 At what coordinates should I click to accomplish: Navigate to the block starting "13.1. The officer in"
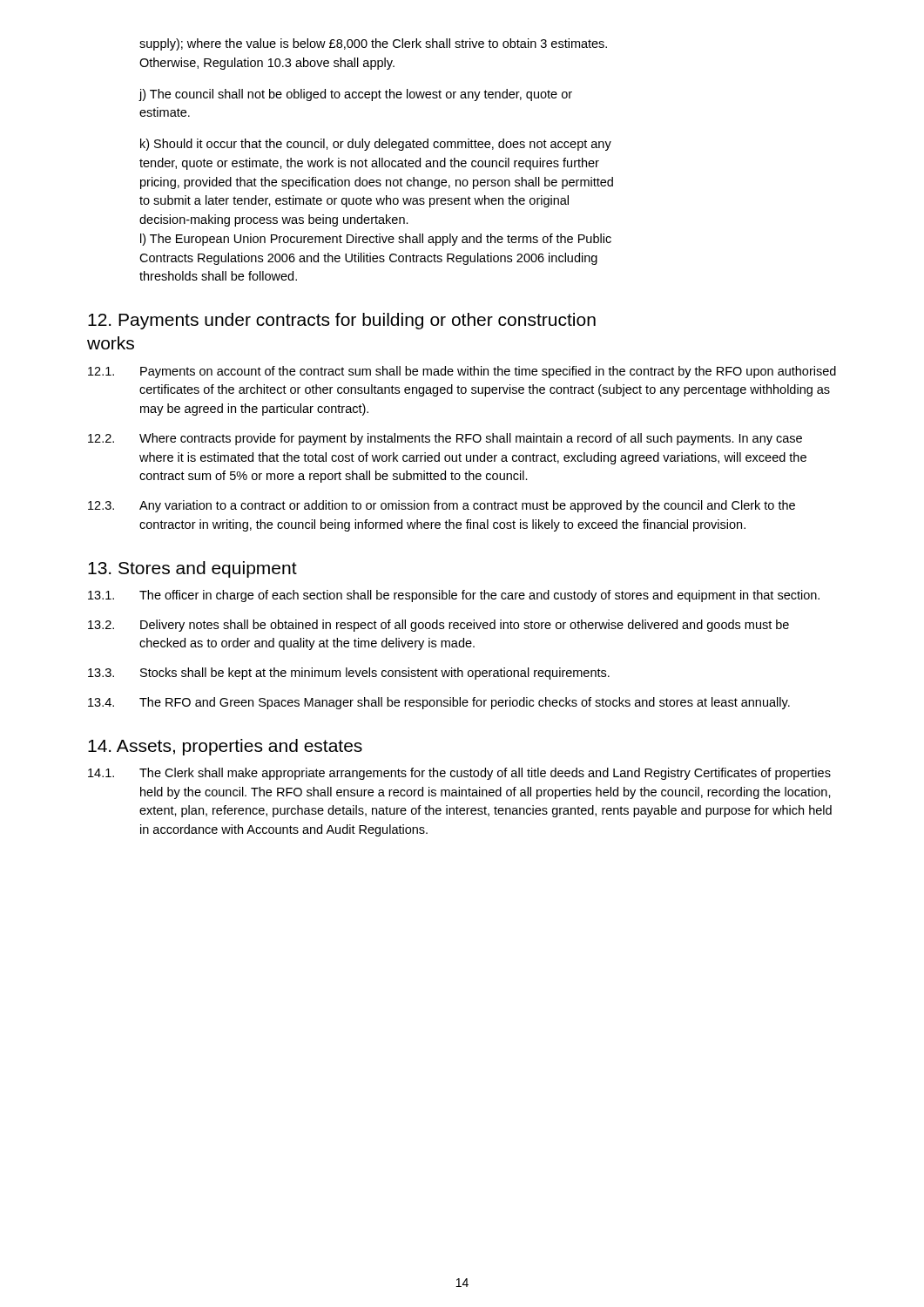[x=462, y=596]
